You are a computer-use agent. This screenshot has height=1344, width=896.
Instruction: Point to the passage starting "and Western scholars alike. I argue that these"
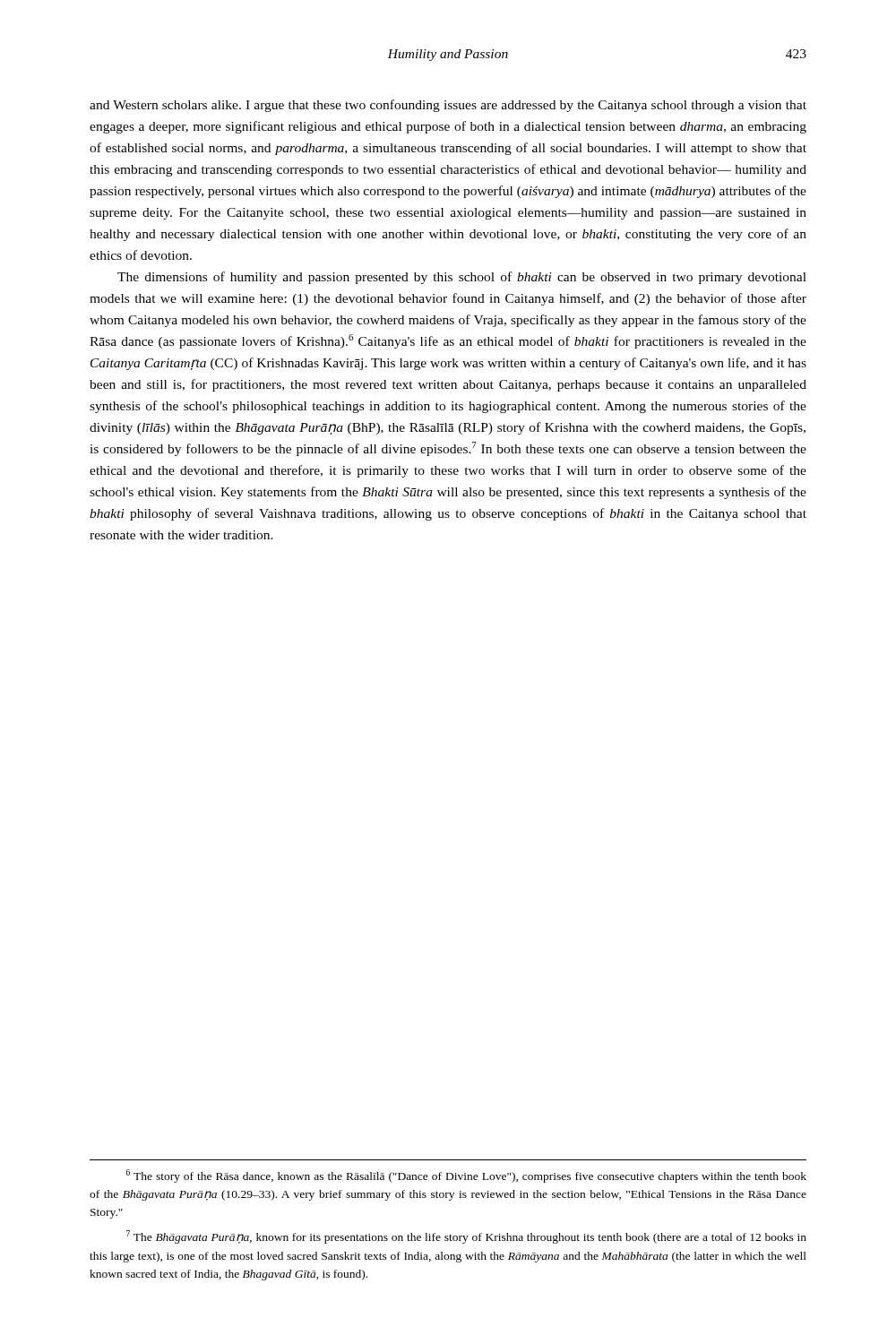click(448, 180)
